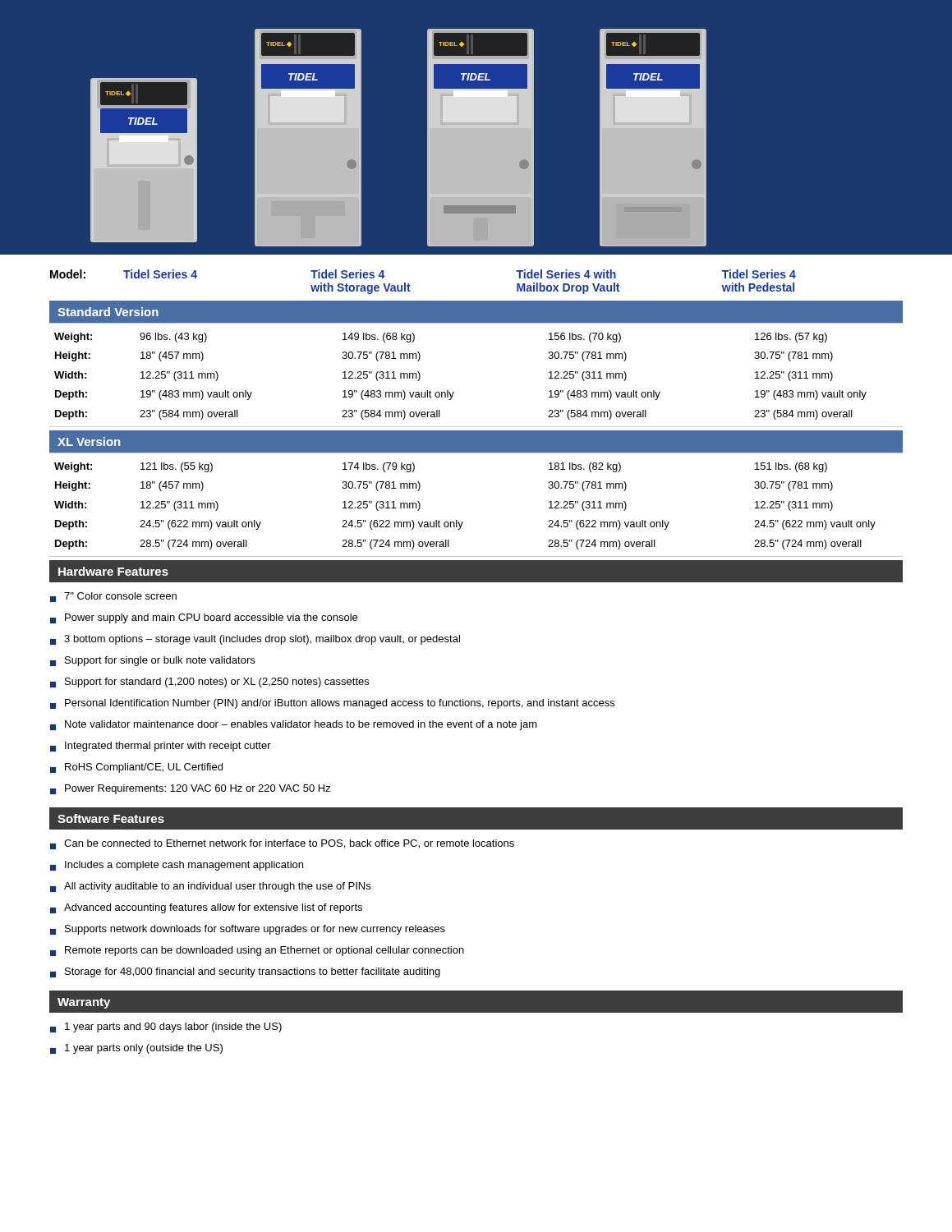Point to the passage starting "XL Version"
Viewport: 952px width, 1232px height.
click(x=89, y=441)
